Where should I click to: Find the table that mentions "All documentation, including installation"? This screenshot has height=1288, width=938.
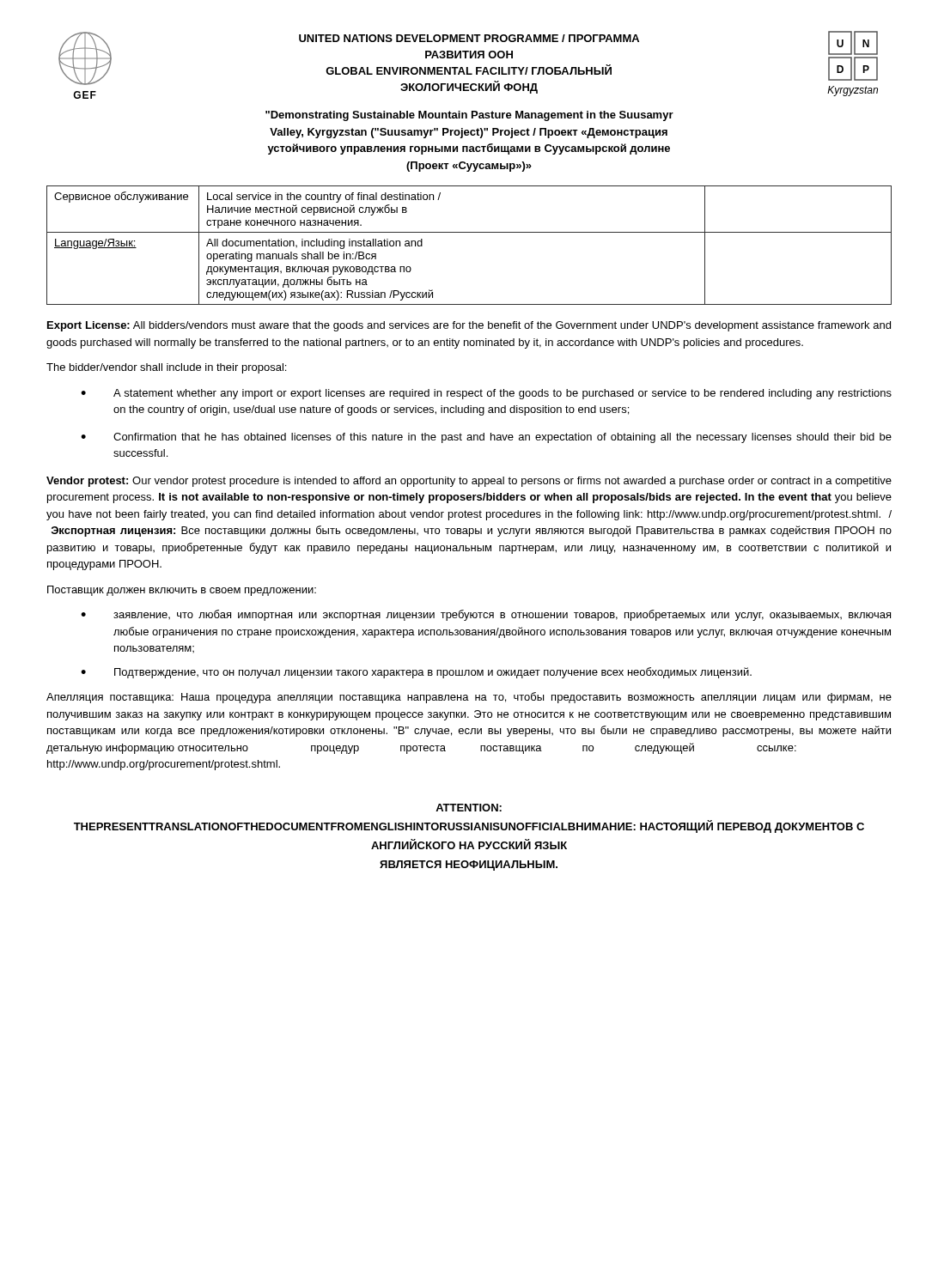[469, 245]
